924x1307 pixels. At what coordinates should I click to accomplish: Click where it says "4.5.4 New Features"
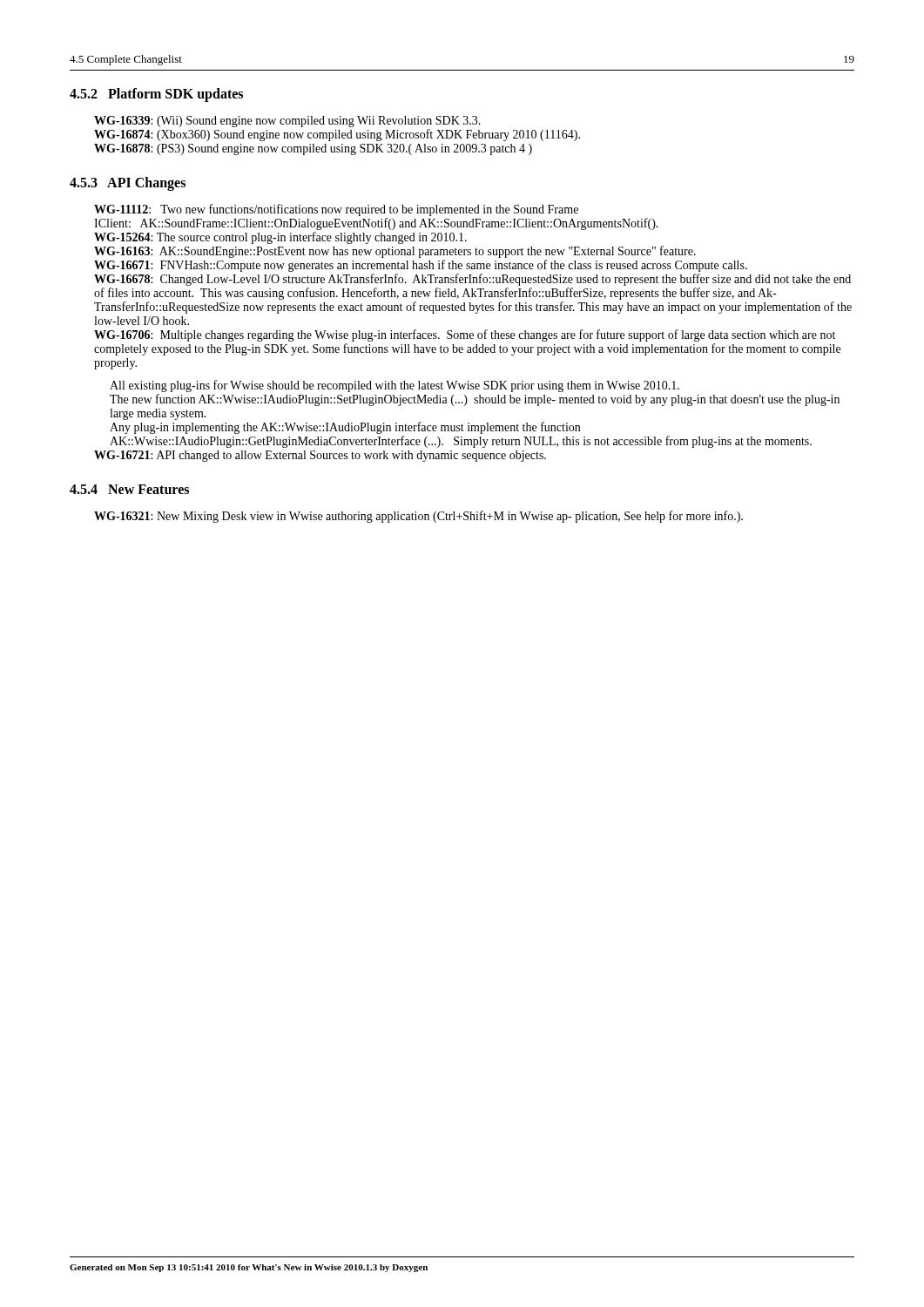coord(129,489)
